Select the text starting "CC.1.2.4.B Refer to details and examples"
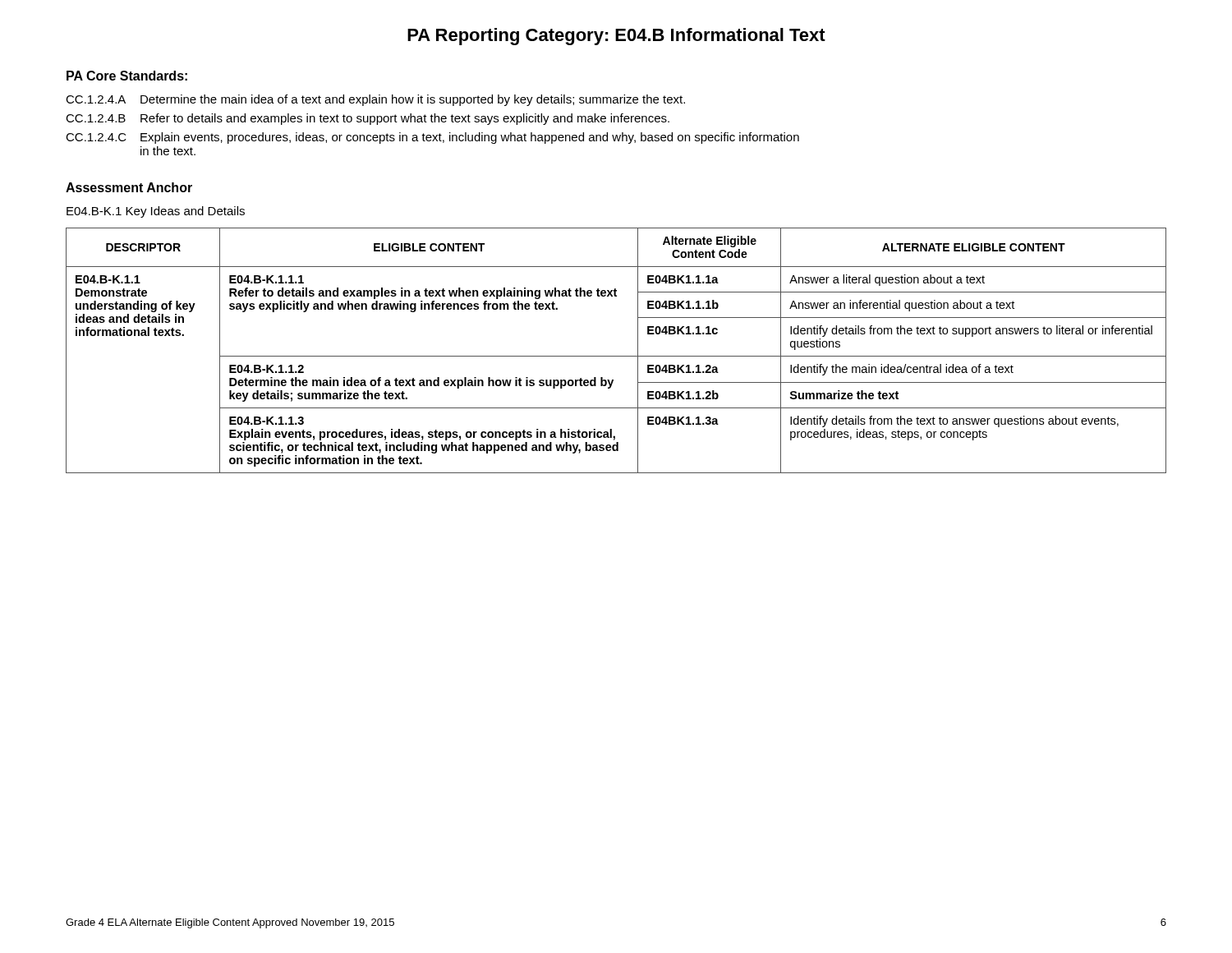Screen dimensions: 953x1232 pyautogui.click(x=368, y=118)
